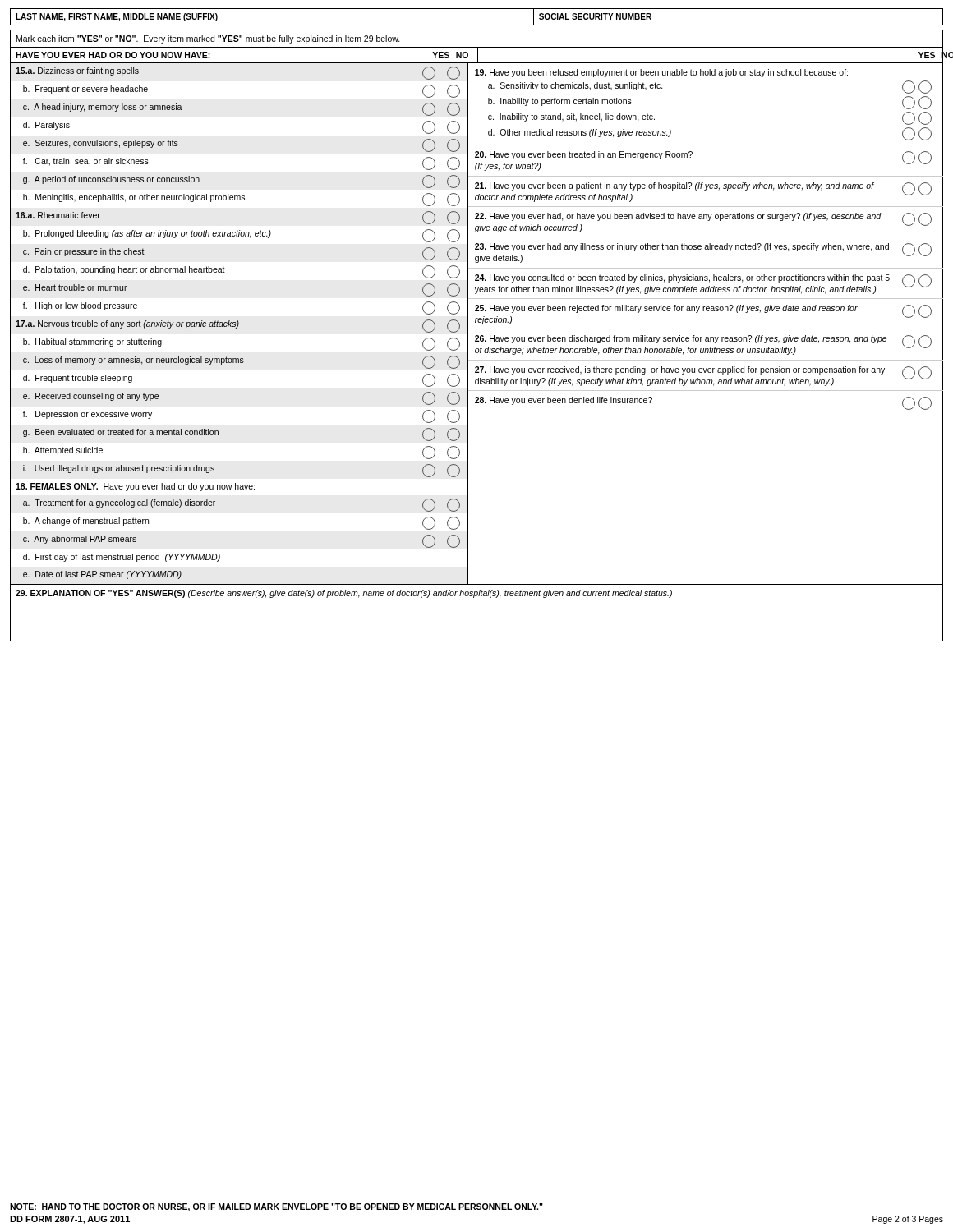Point to the text starting "EXPLANATION OF "YES" ANSWER(S) (Describe answer(s), give"
This screenshot has width=953, height=1232.
[x=344, y=593]
